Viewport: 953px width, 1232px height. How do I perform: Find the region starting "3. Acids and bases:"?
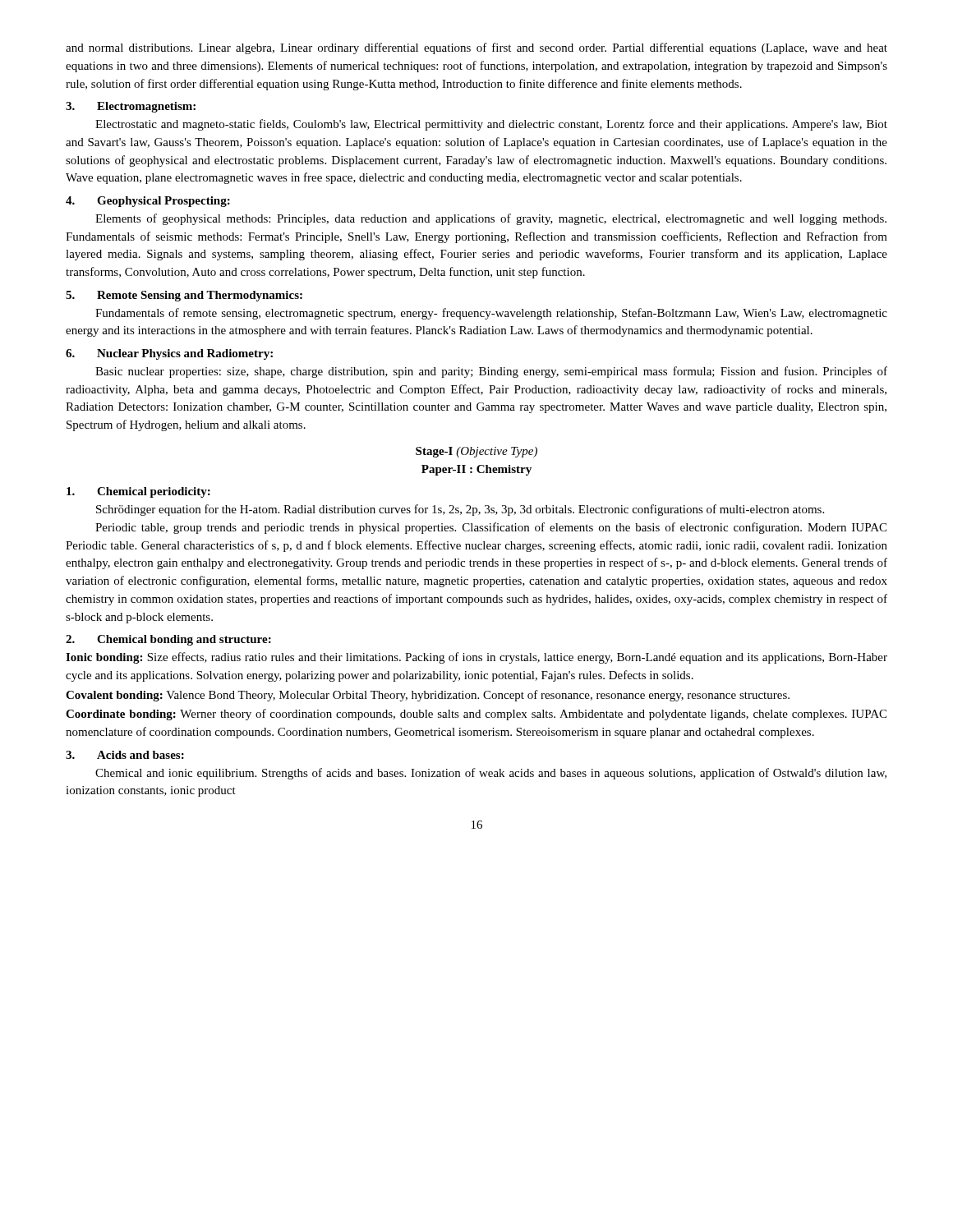point(125,755)
